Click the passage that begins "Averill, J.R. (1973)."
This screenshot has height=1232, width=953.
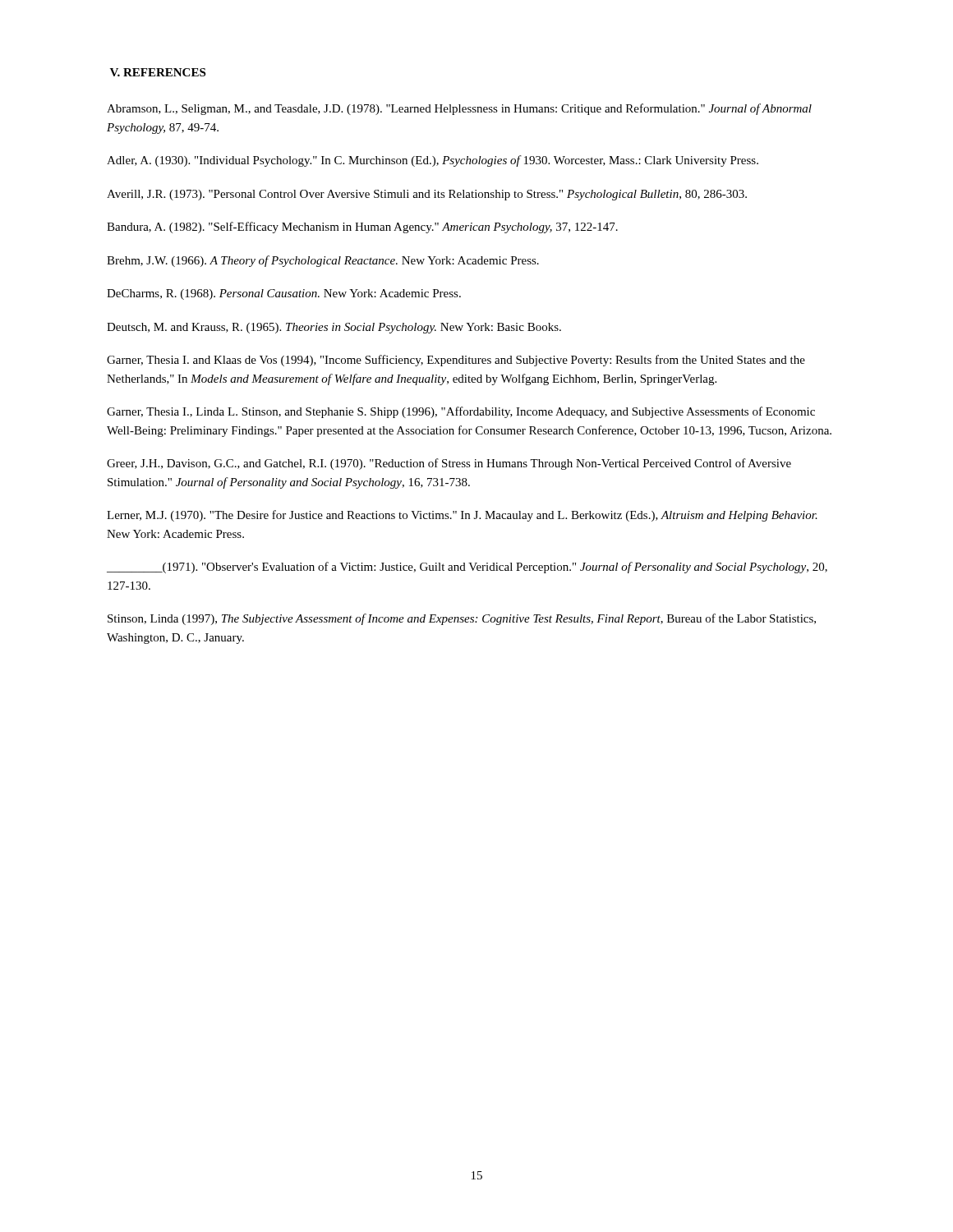click(x=427, y=193)
